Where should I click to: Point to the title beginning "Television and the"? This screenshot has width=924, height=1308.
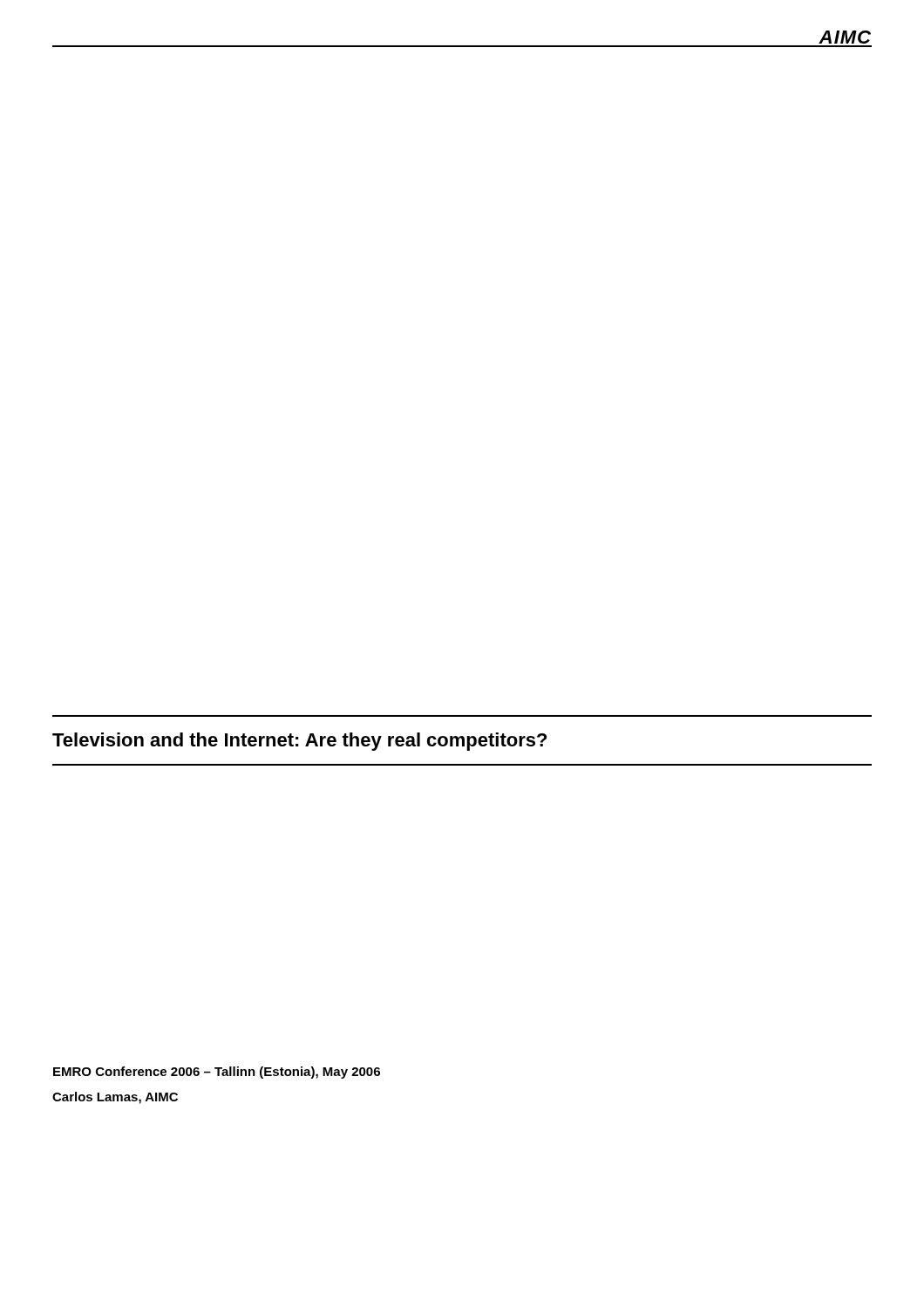point(462,740)
